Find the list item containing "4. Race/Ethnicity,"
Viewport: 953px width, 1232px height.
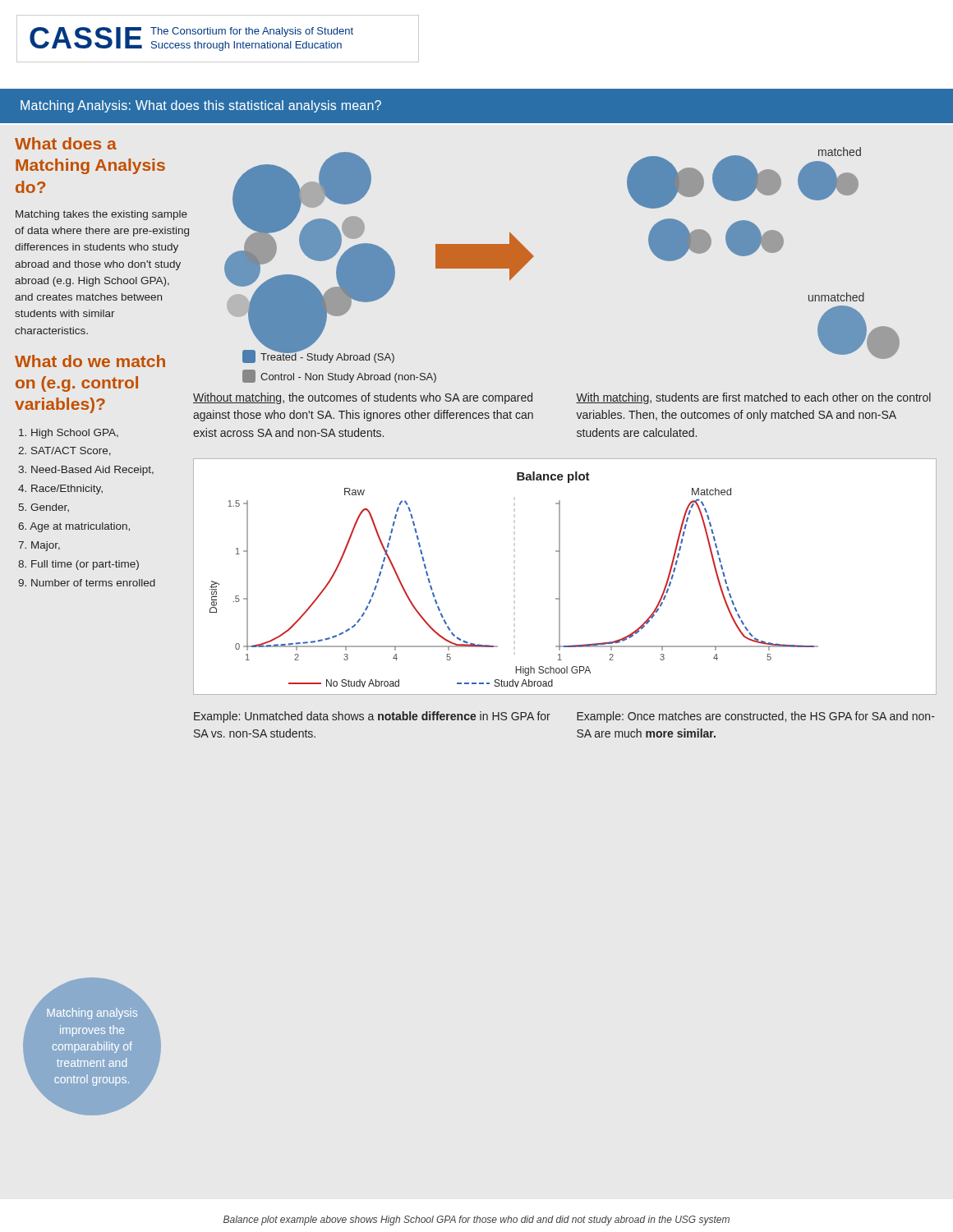click(61, 488)
